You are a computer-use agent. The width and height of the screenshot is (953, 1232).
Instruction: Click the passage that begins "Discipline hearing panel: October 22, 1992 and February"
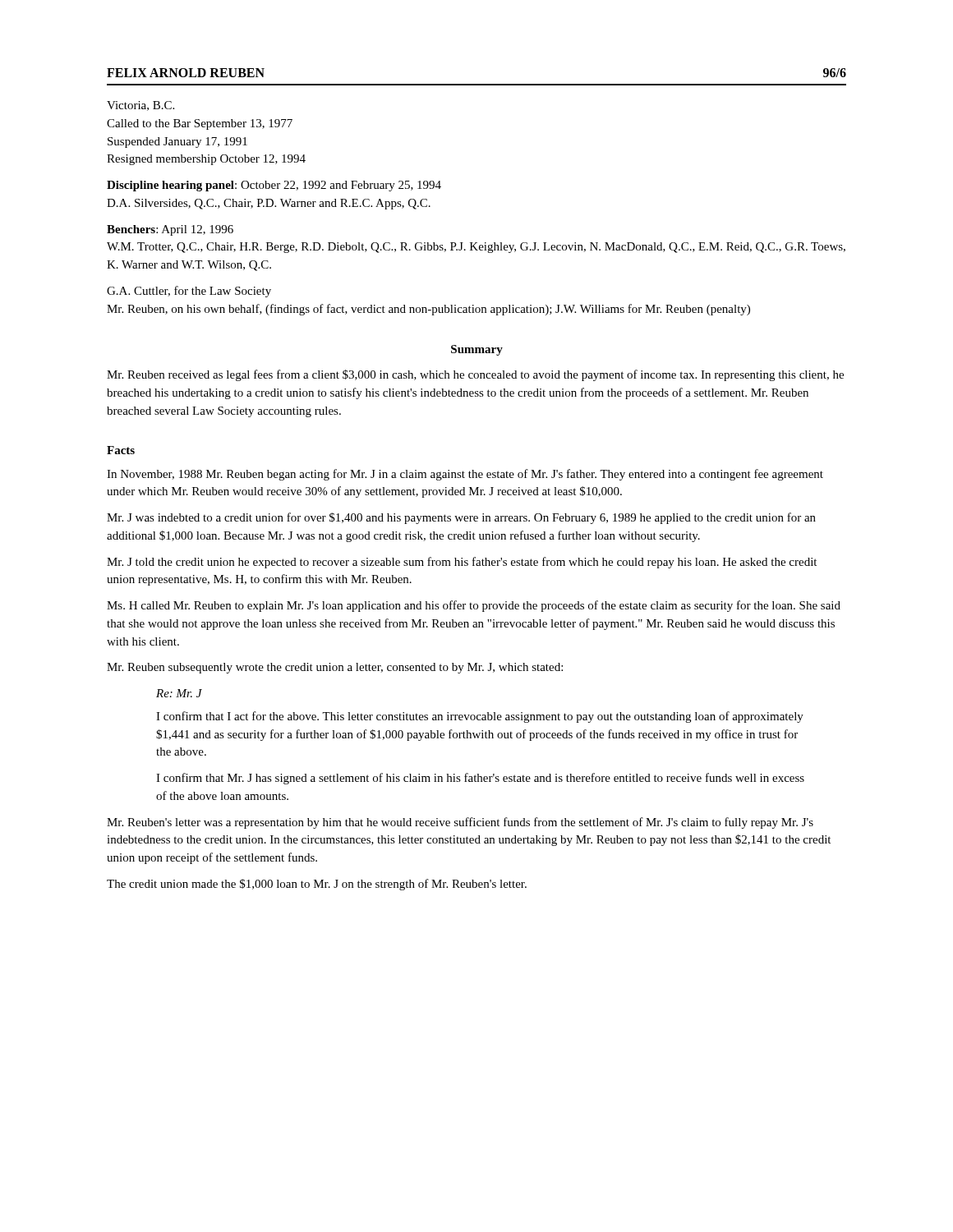[274, 194]
